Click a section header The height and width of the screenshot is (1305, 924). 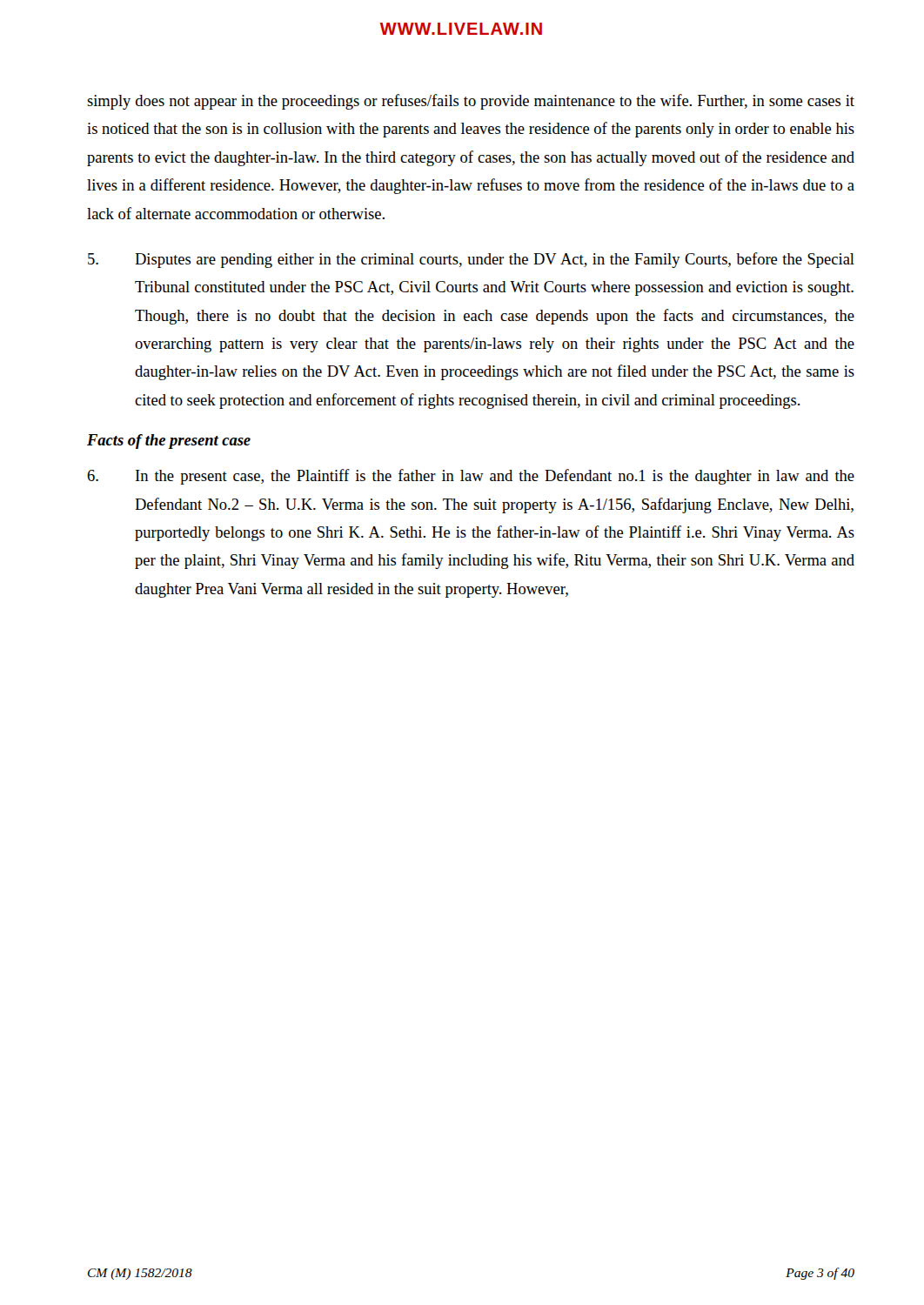point(169,440)
